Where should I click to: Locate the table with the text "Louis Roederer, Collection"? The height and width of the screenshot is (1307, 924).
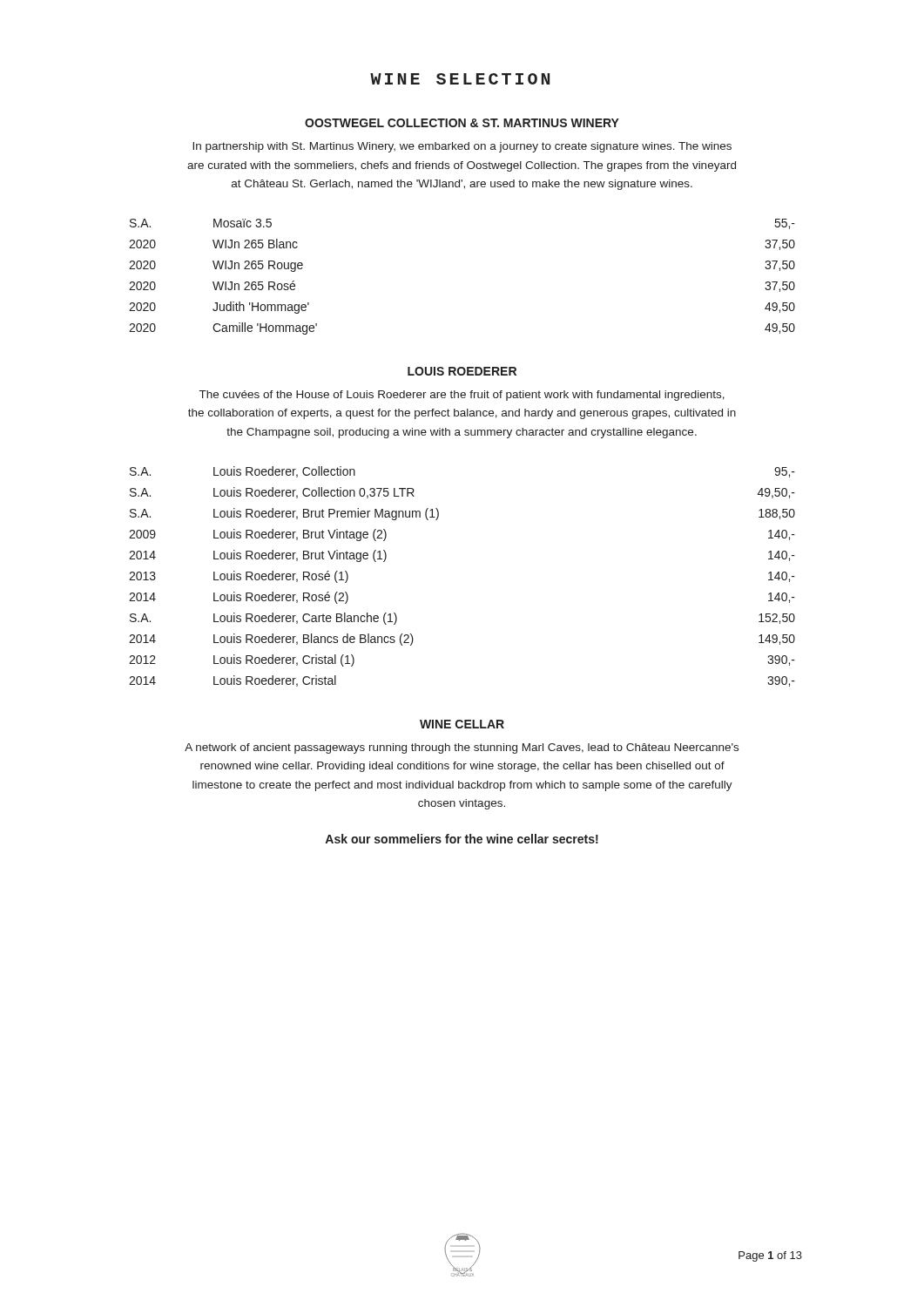pos(462,576)
